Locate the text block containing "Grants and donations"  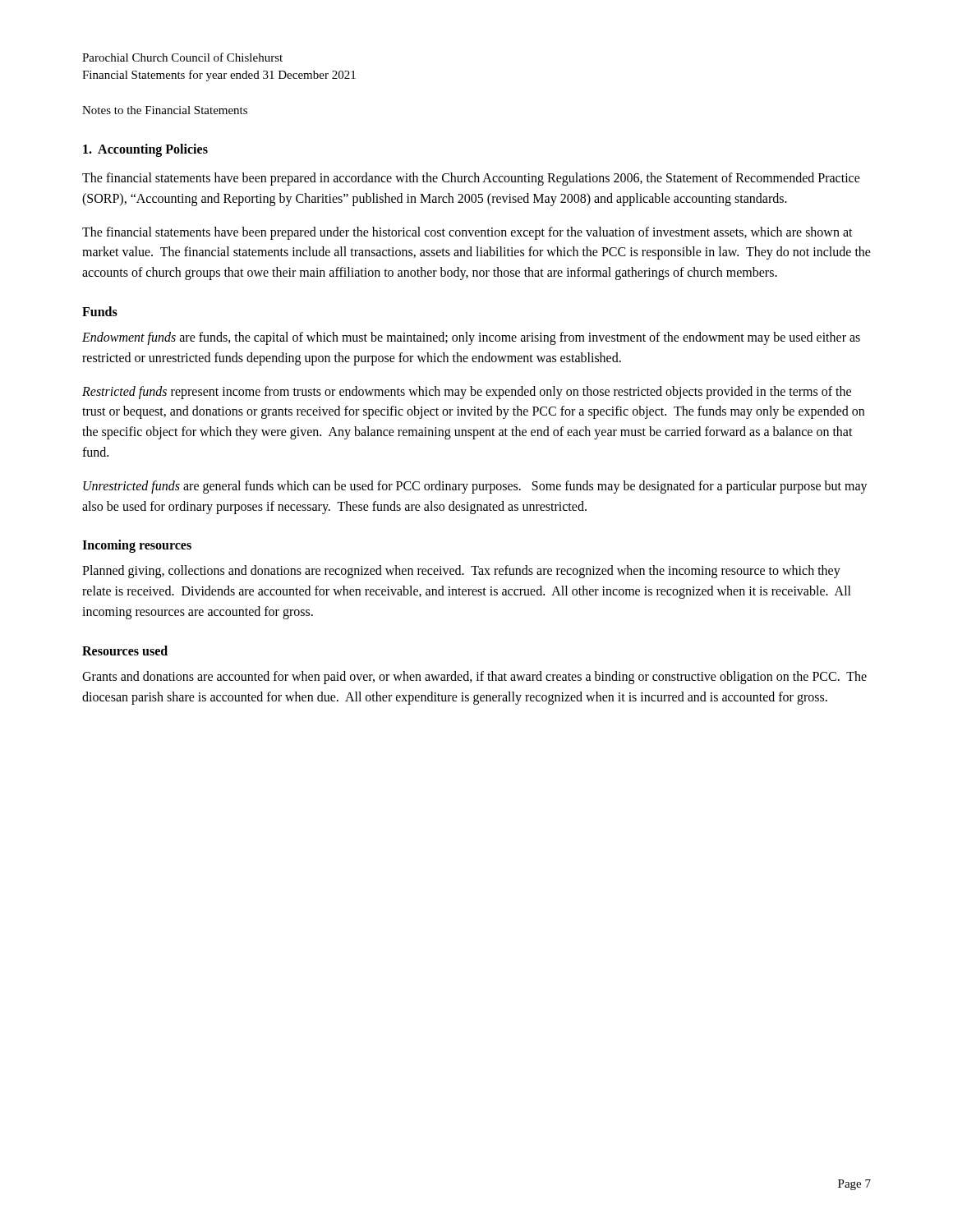[x=475, y=686]
